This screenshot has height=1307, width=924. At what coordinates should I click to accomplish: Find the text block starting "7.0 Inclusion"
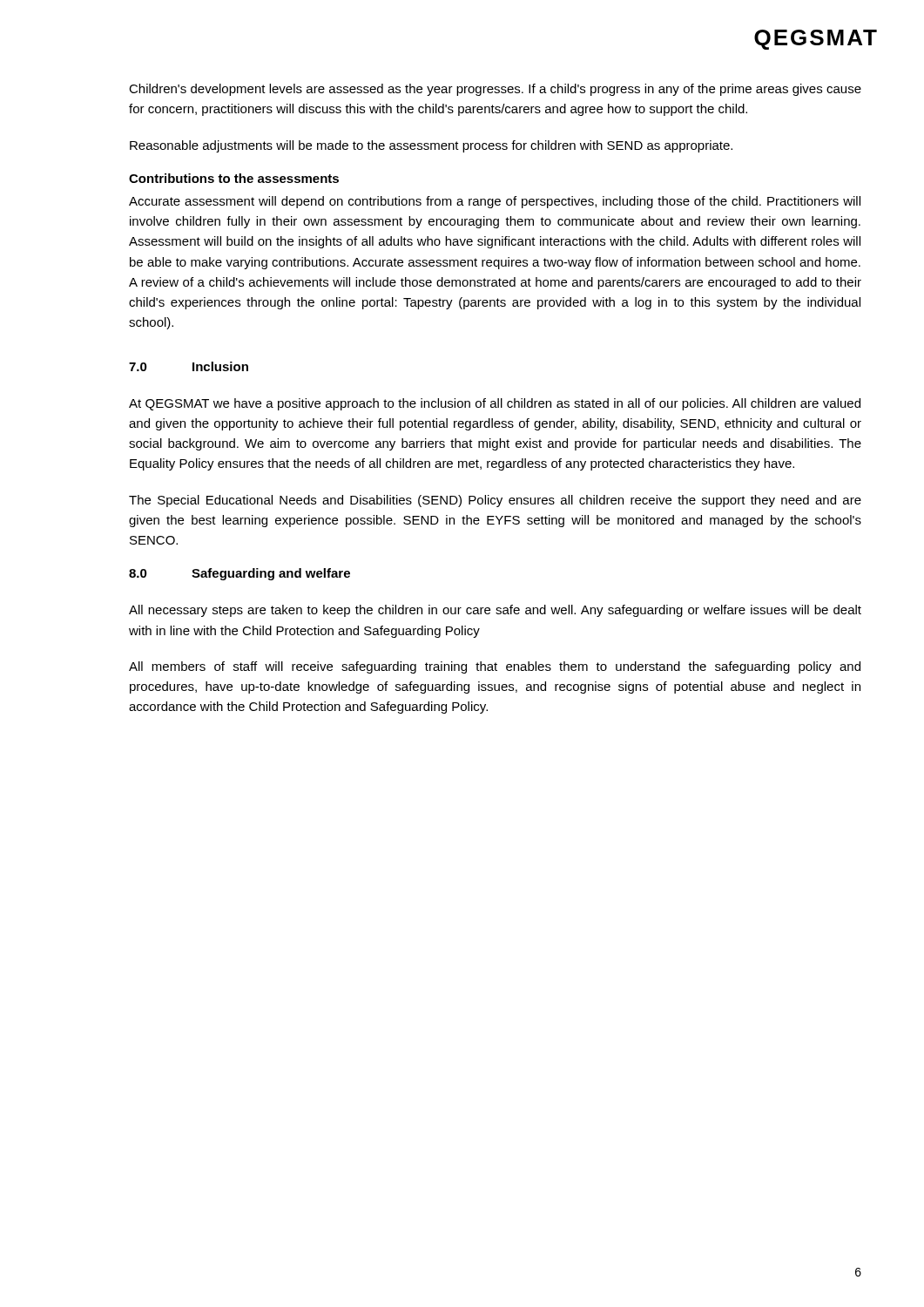[189, 366]
